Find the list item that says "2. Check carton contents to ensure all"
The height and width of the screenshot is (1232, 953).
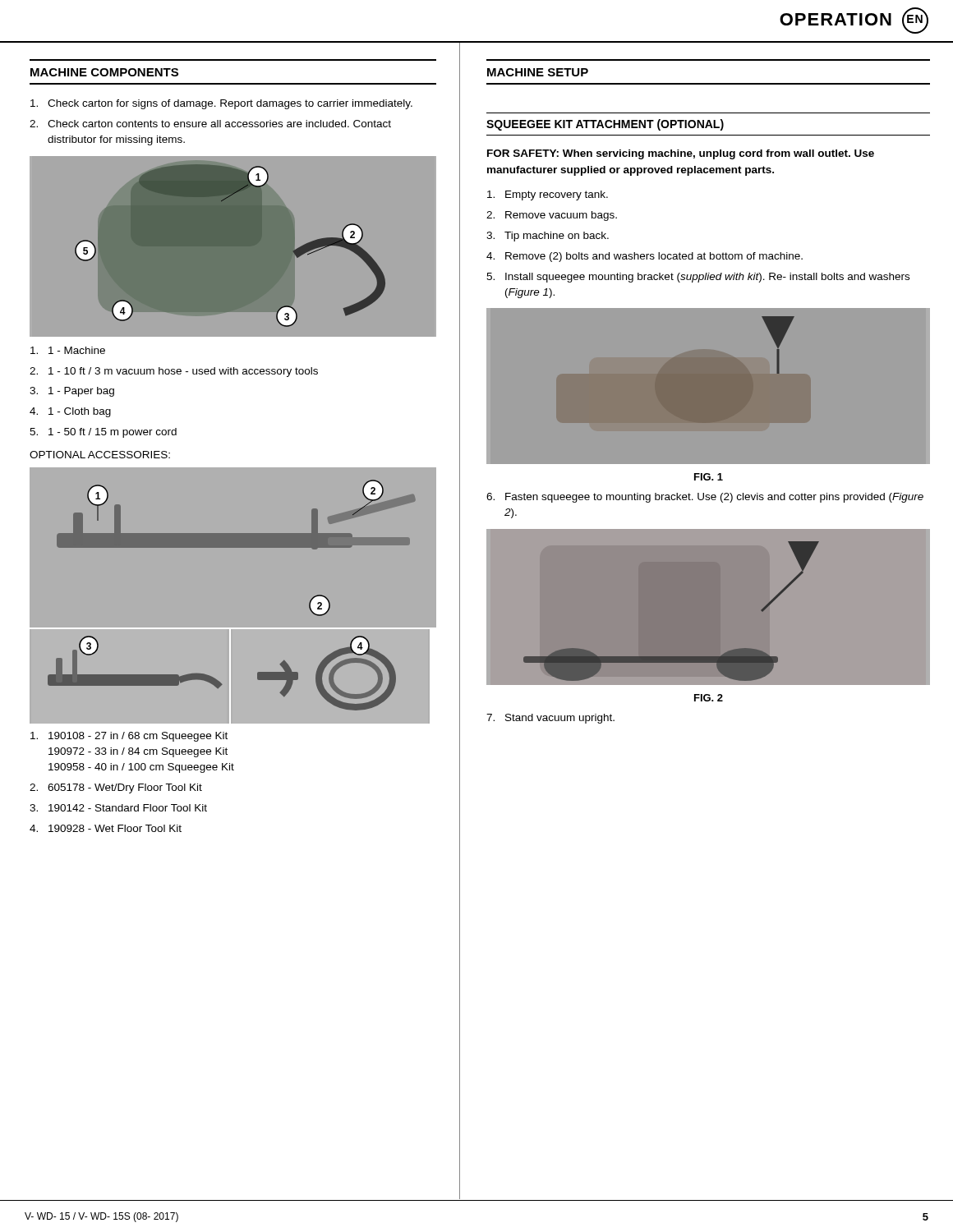[233, 132]
